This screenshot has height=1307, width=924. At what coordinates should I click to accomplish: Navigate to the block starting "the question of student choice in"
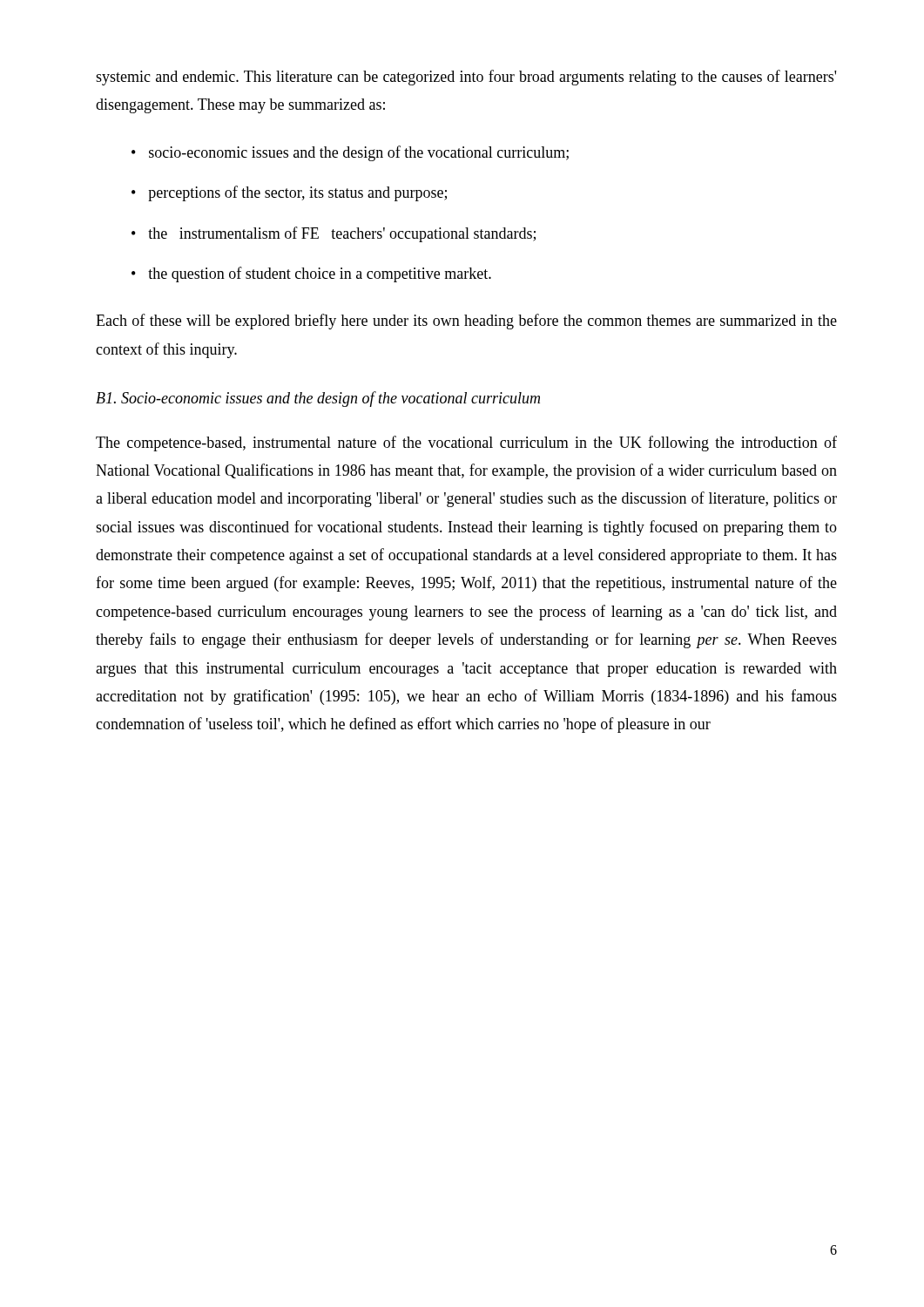pos(320,274)
